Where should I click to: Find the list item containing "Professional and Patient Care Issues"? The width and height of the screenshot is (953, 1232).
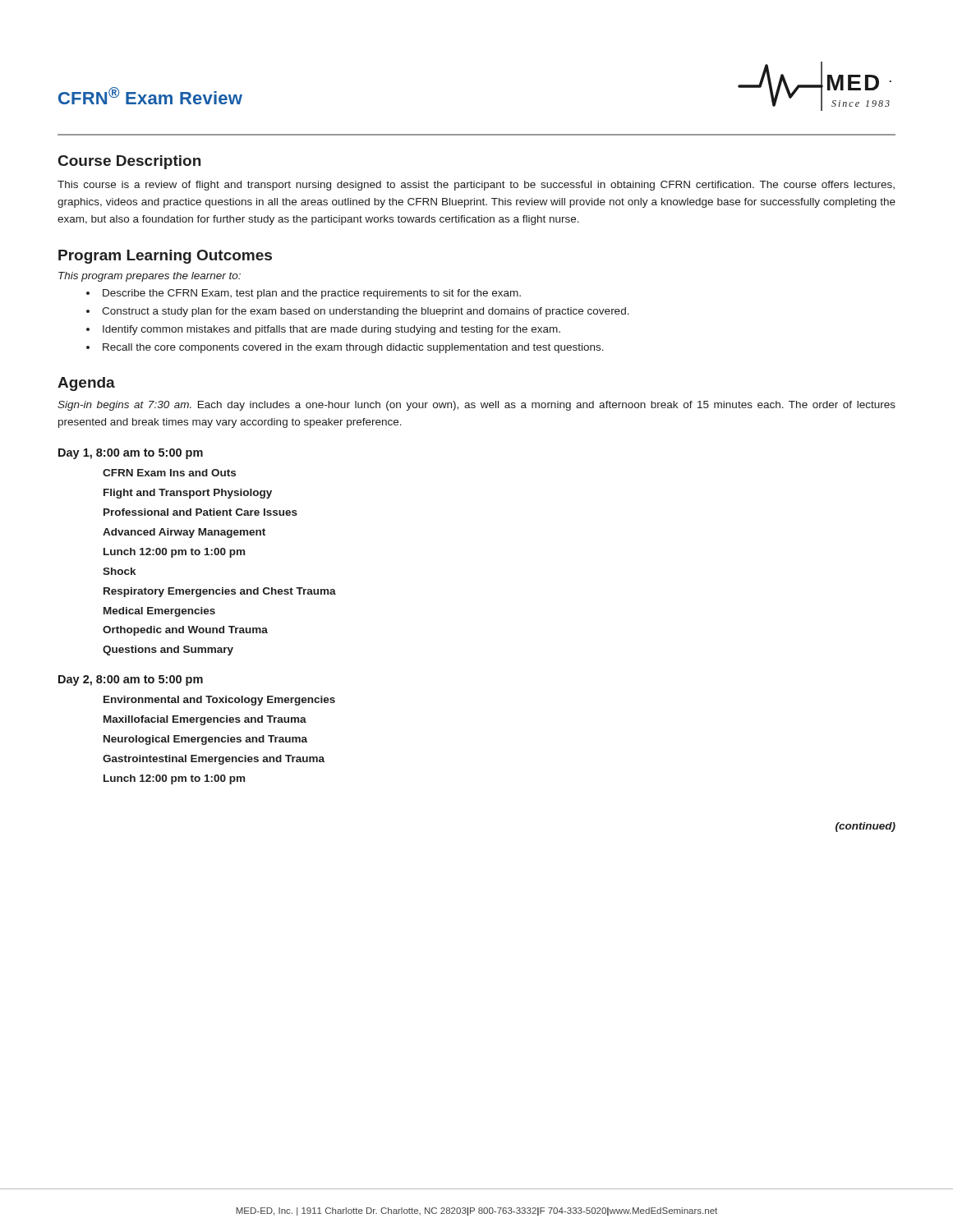click(x=200, y=512)
